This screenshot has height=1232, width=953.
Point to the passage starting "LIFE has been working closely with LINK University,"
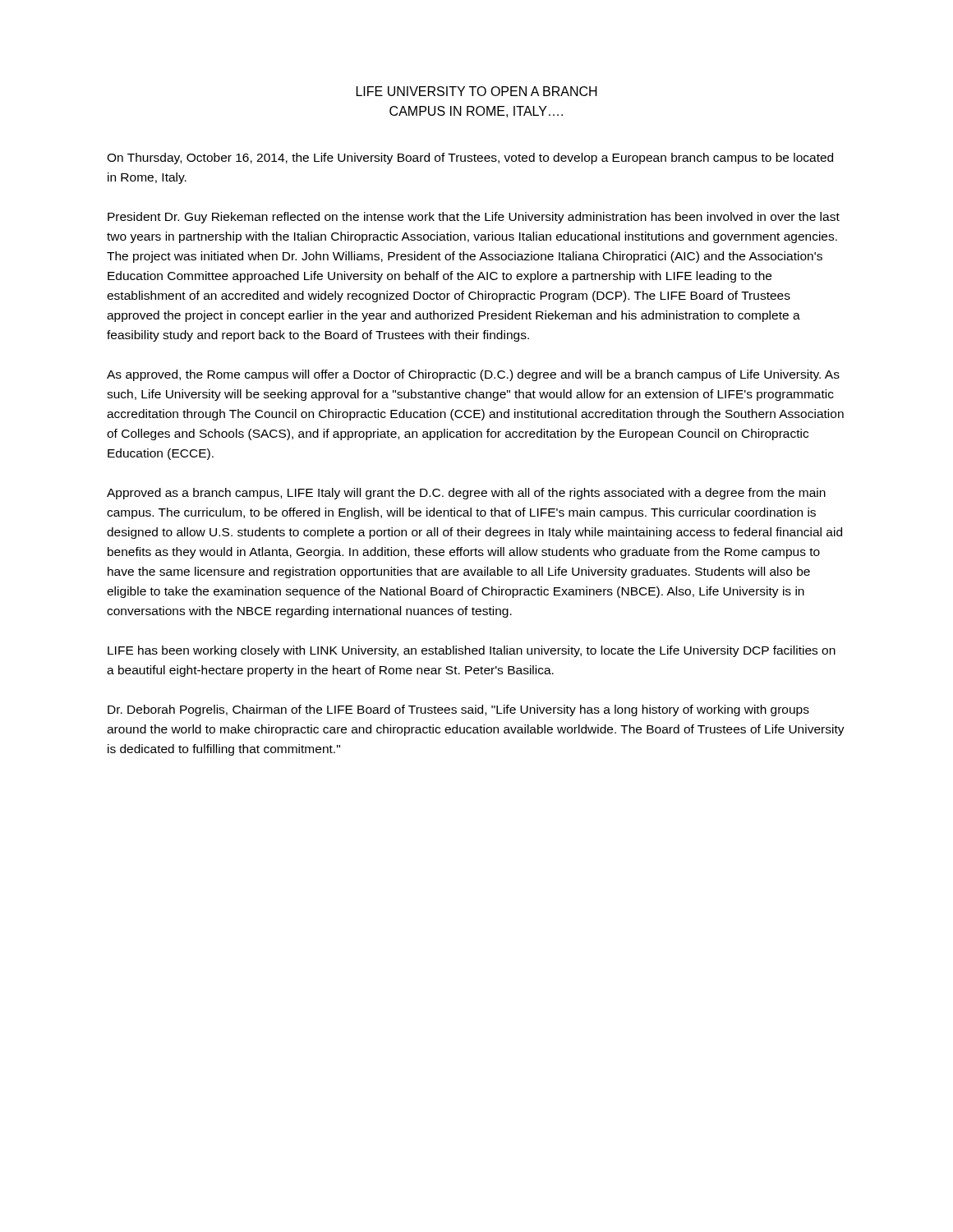tap(471, 660)
